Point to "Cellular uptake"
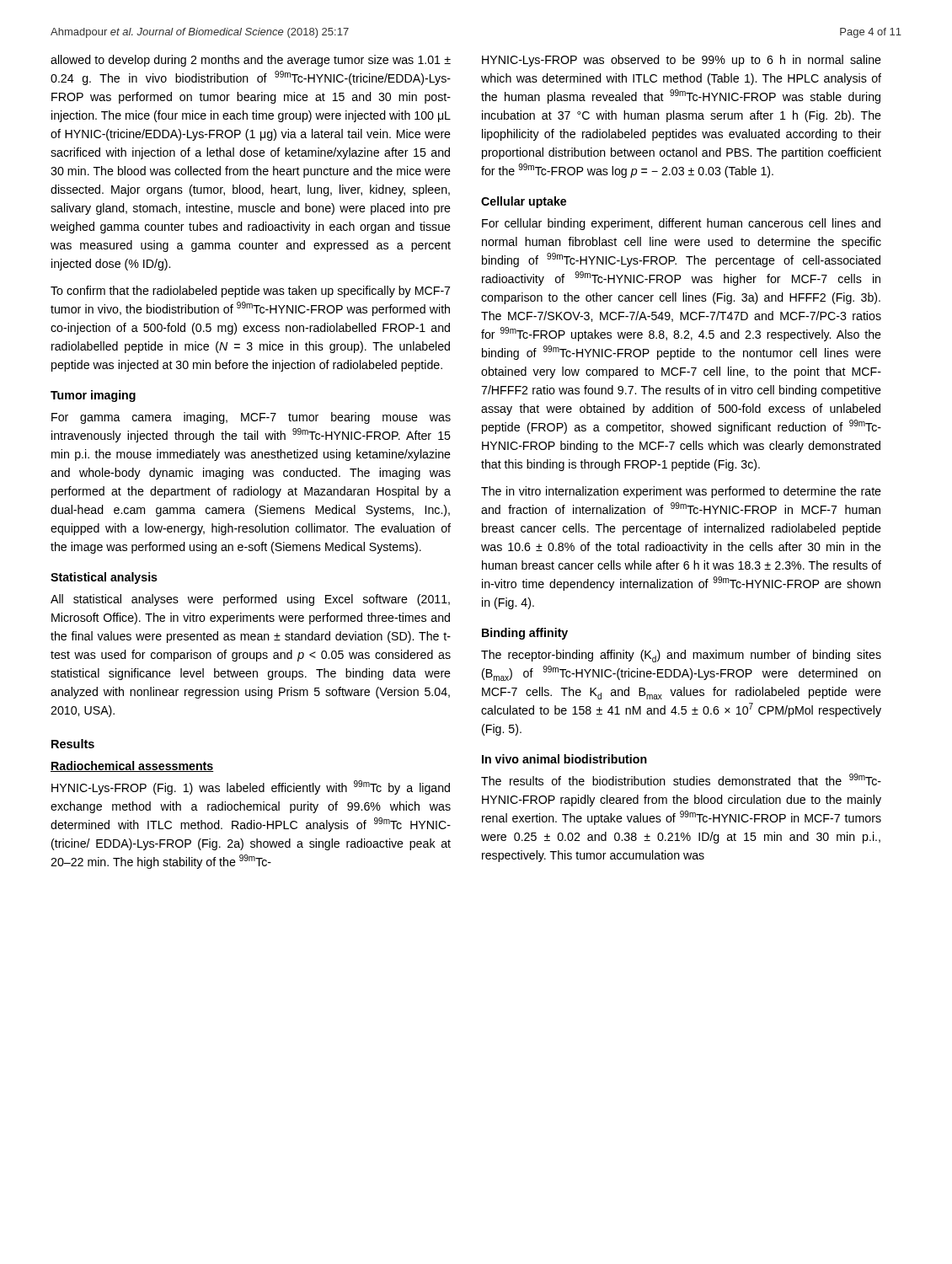The width and height of the screenshot is (952, 1264). [524, 201]
